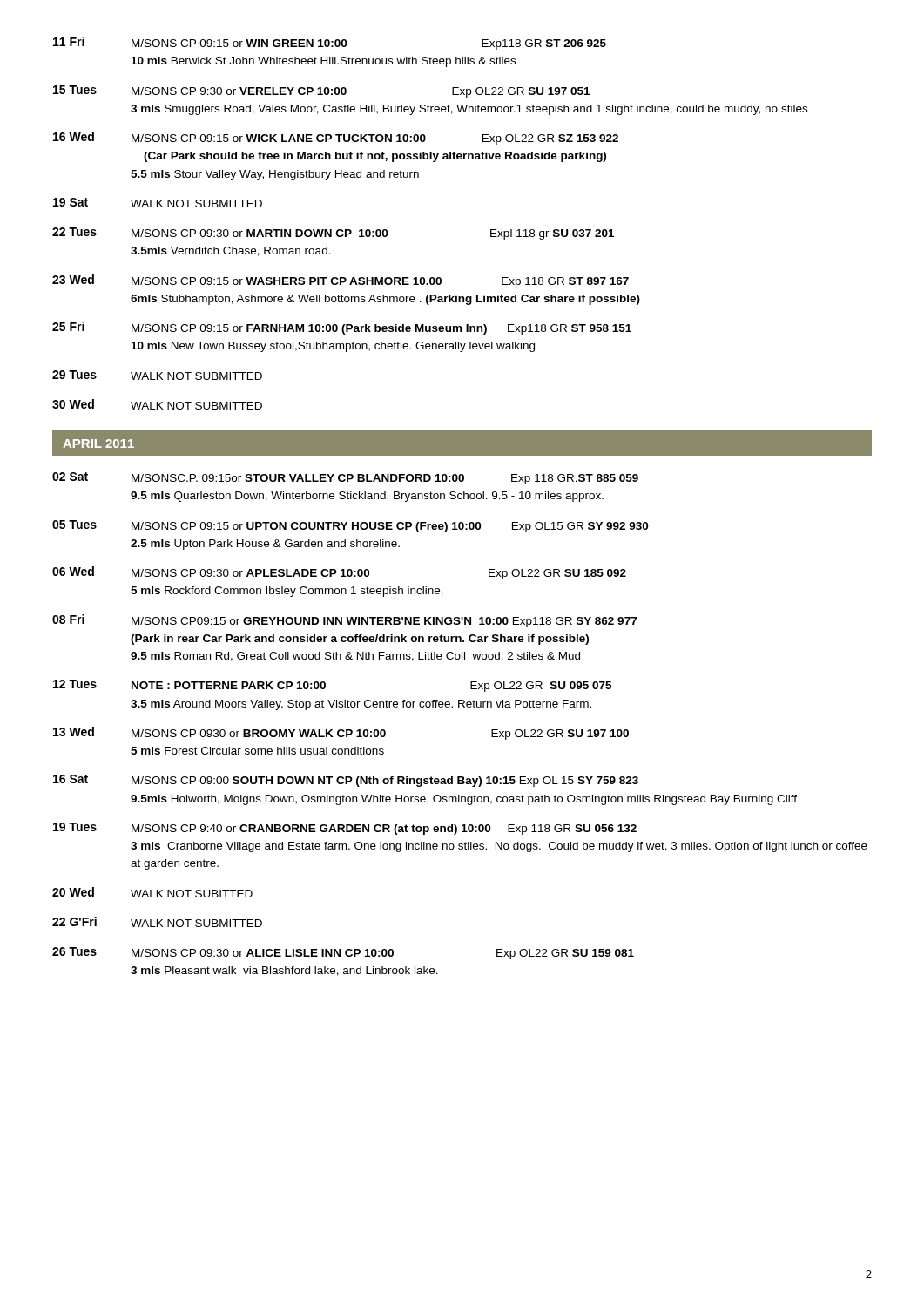Click on the list item that reads "19 Tues M/SONS CP"

point(462,846)
